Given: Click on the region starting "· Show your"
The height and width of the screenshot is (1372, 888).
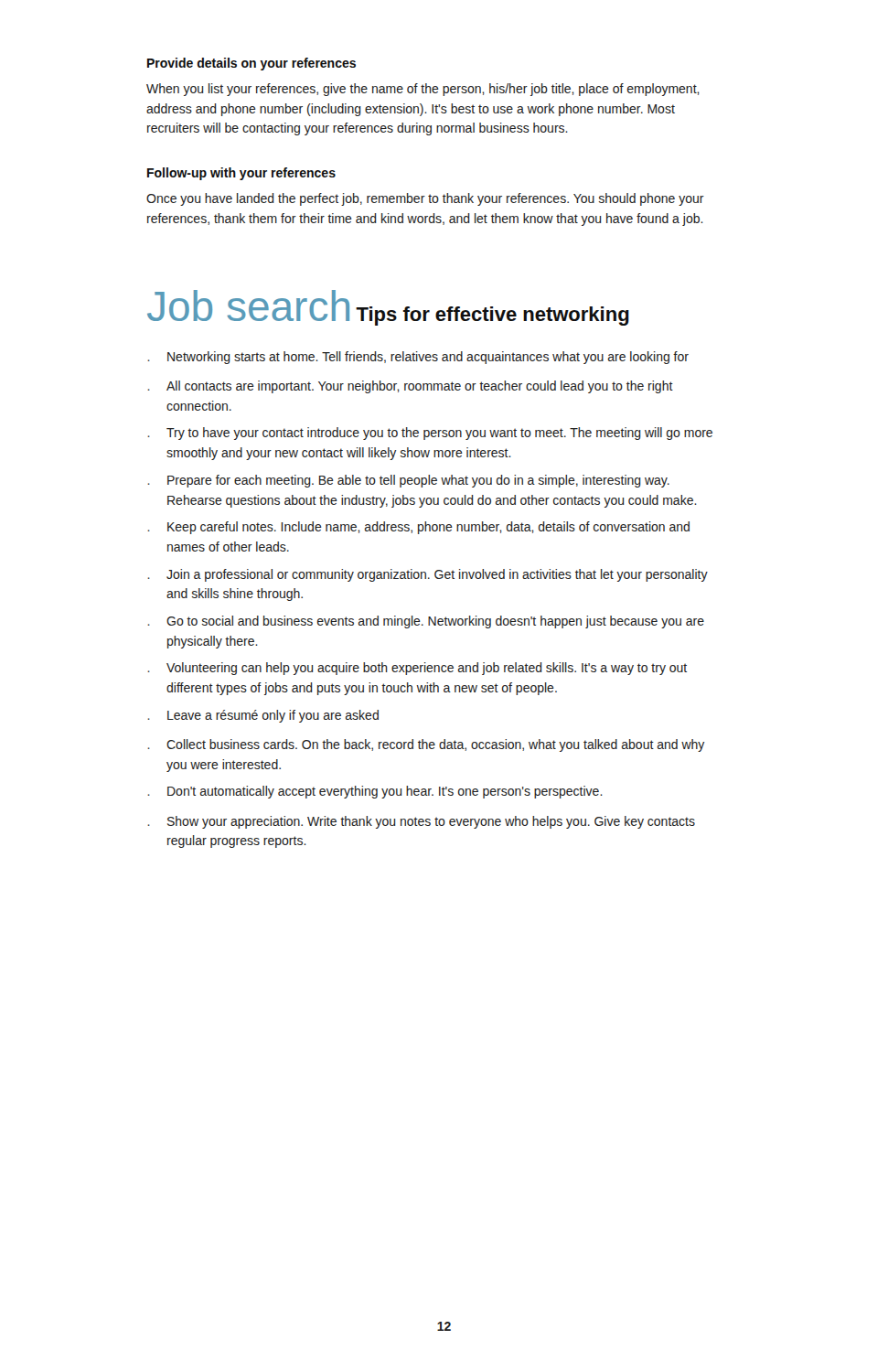Looking at the screenshot, I should pos(435,832).
